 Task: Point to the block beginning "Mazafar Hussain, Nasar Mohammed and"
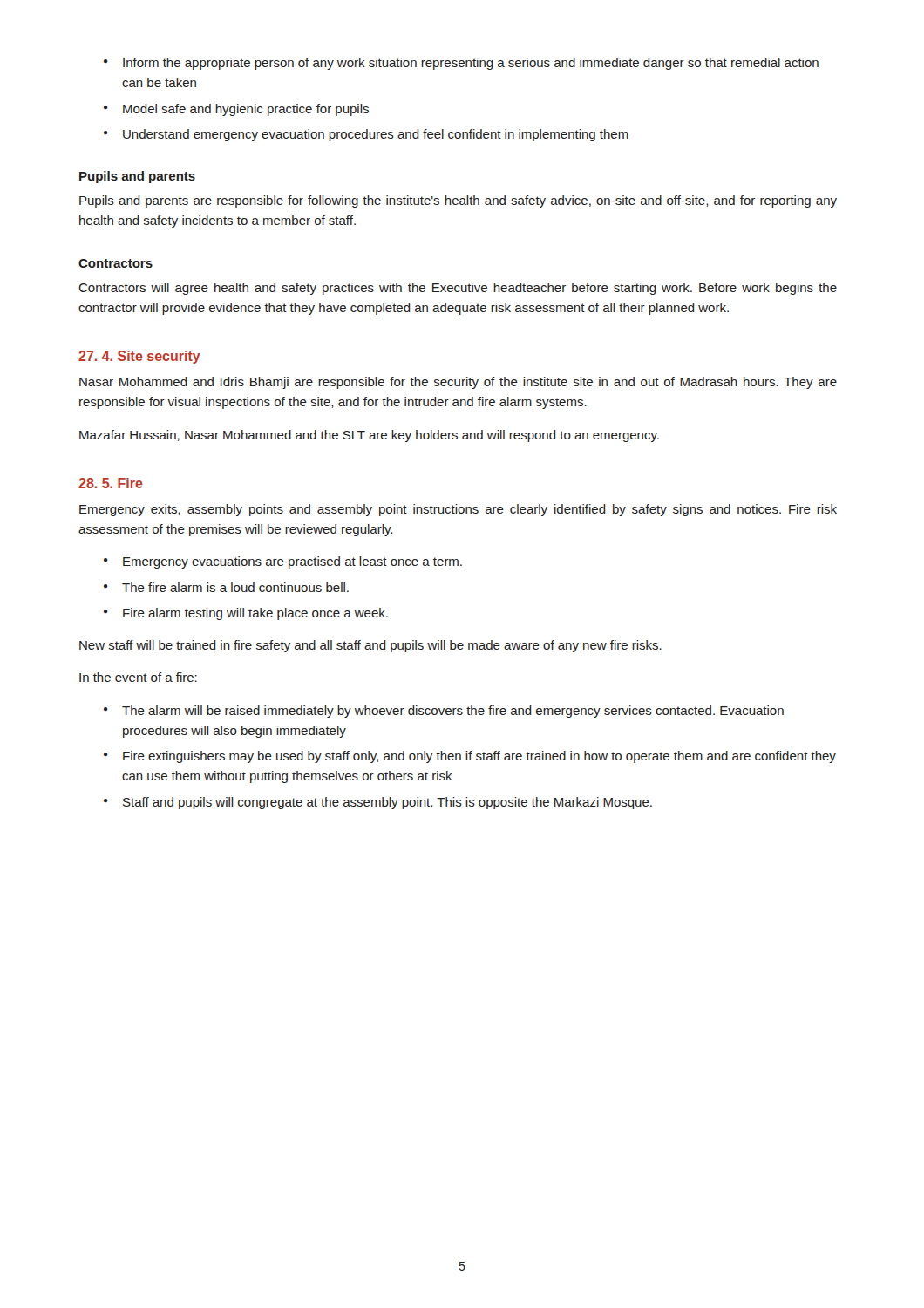point(369,434)
